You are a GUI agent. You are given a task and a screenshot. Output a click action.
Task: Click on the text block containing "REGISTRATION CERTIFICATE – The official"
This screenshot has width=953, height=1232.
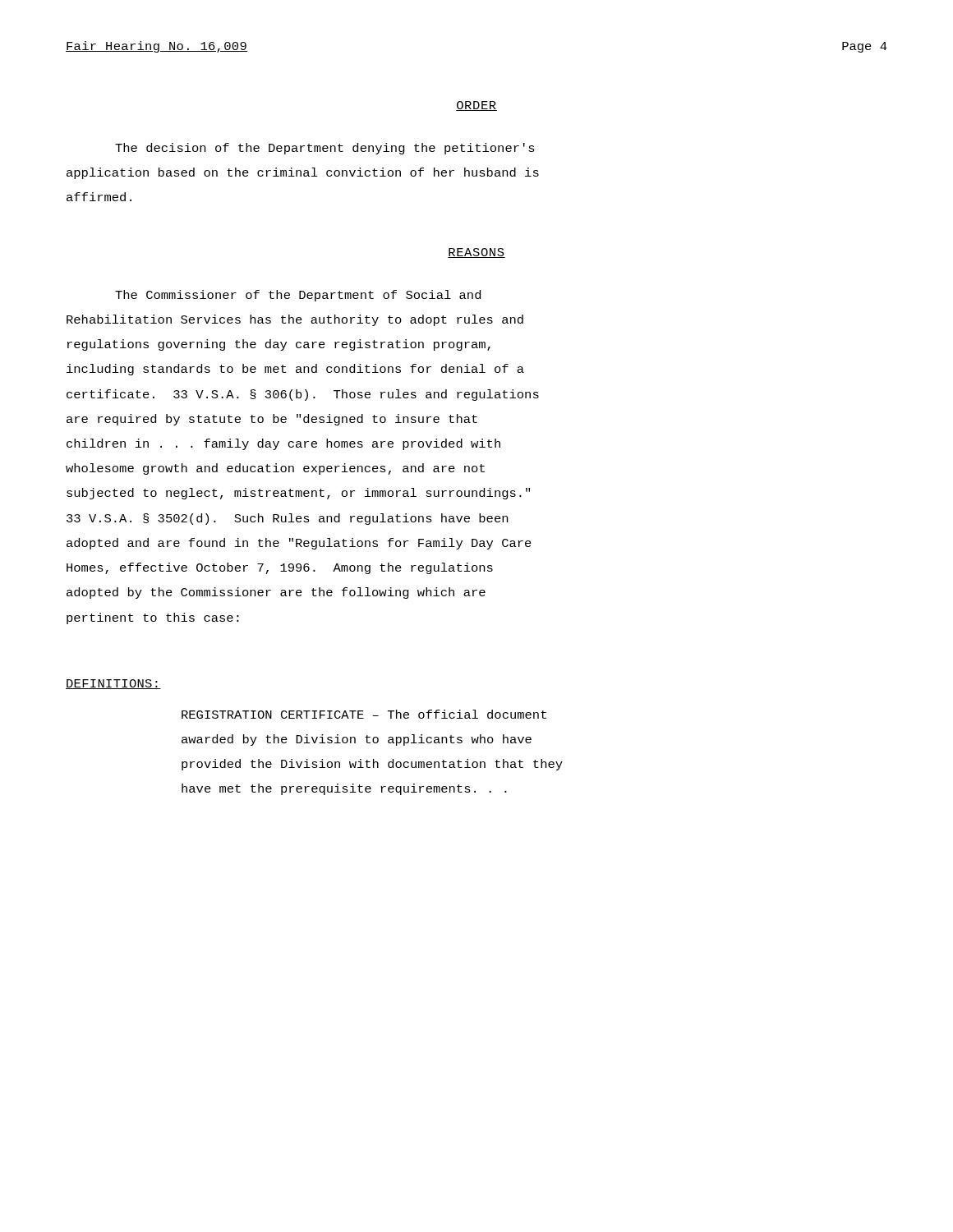[372, 752]
